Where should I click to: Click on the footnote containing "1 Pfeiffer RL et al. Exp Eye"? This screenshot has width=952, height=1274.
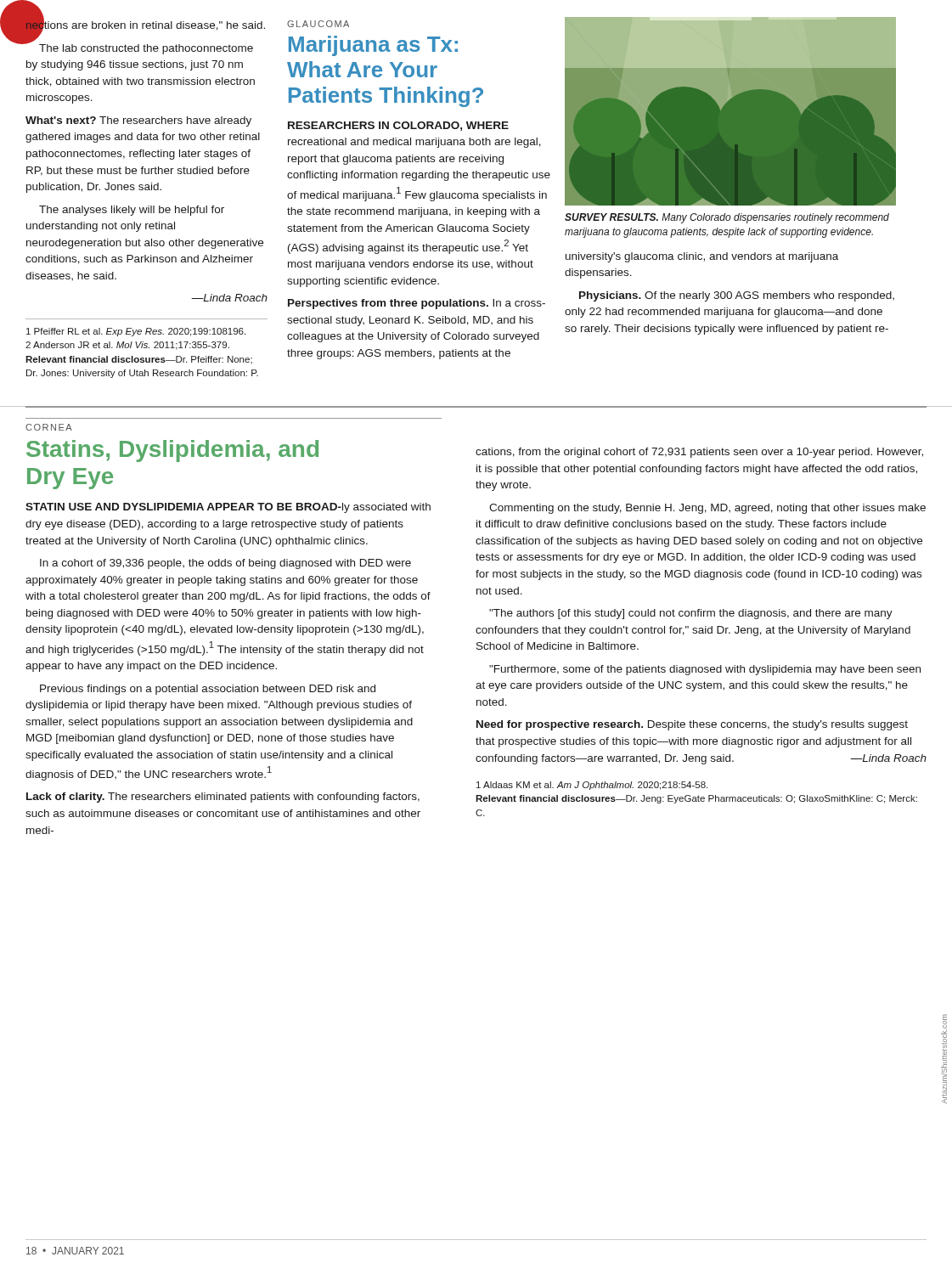click(142, 352)
